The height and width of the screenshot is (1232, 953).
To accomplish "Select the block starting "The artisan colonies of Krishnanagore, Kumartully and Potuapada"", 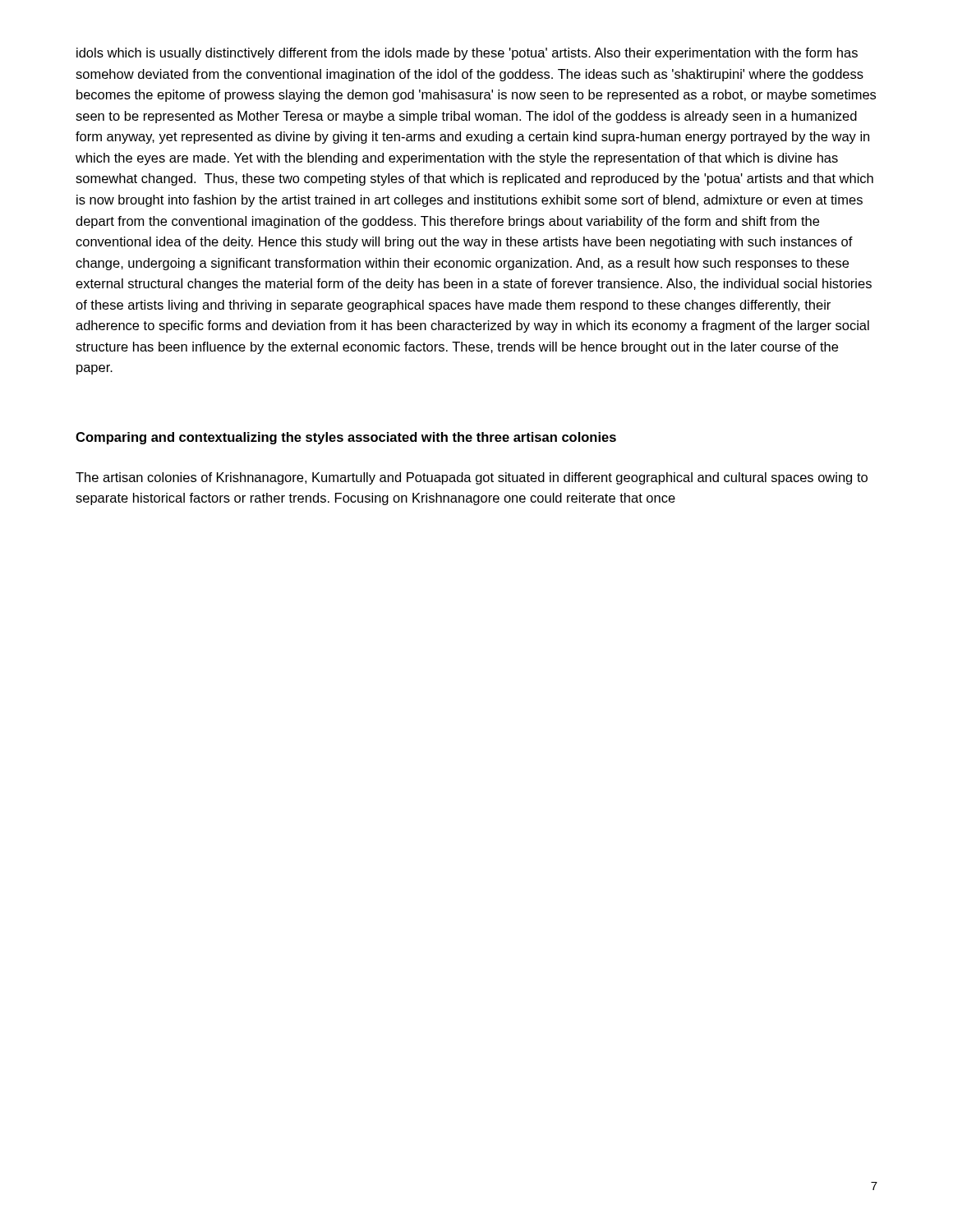I will pyautogui.click(x=472, y=488).
